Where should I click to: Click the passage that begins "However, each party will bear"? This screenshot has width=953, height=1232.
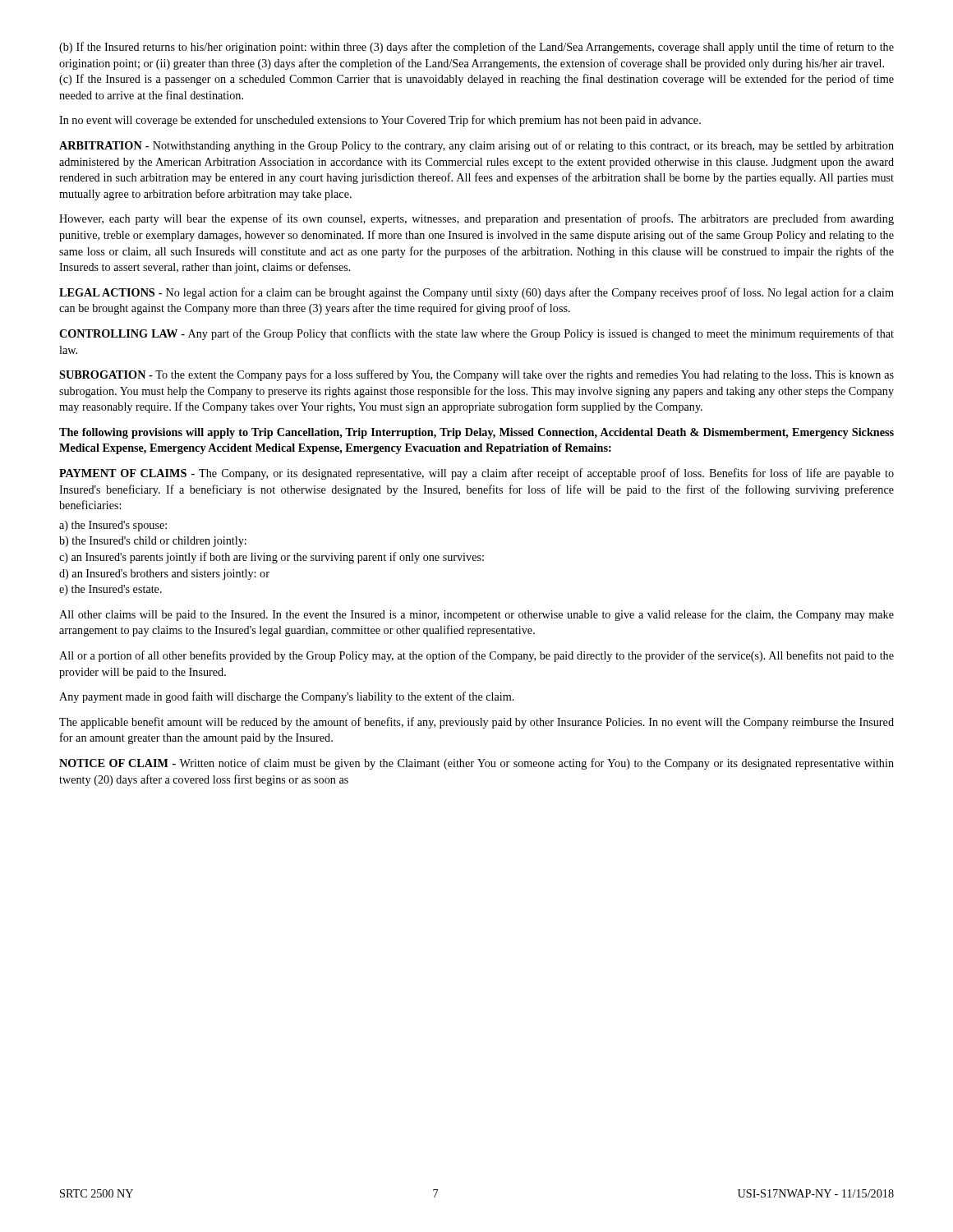[476, 243]
